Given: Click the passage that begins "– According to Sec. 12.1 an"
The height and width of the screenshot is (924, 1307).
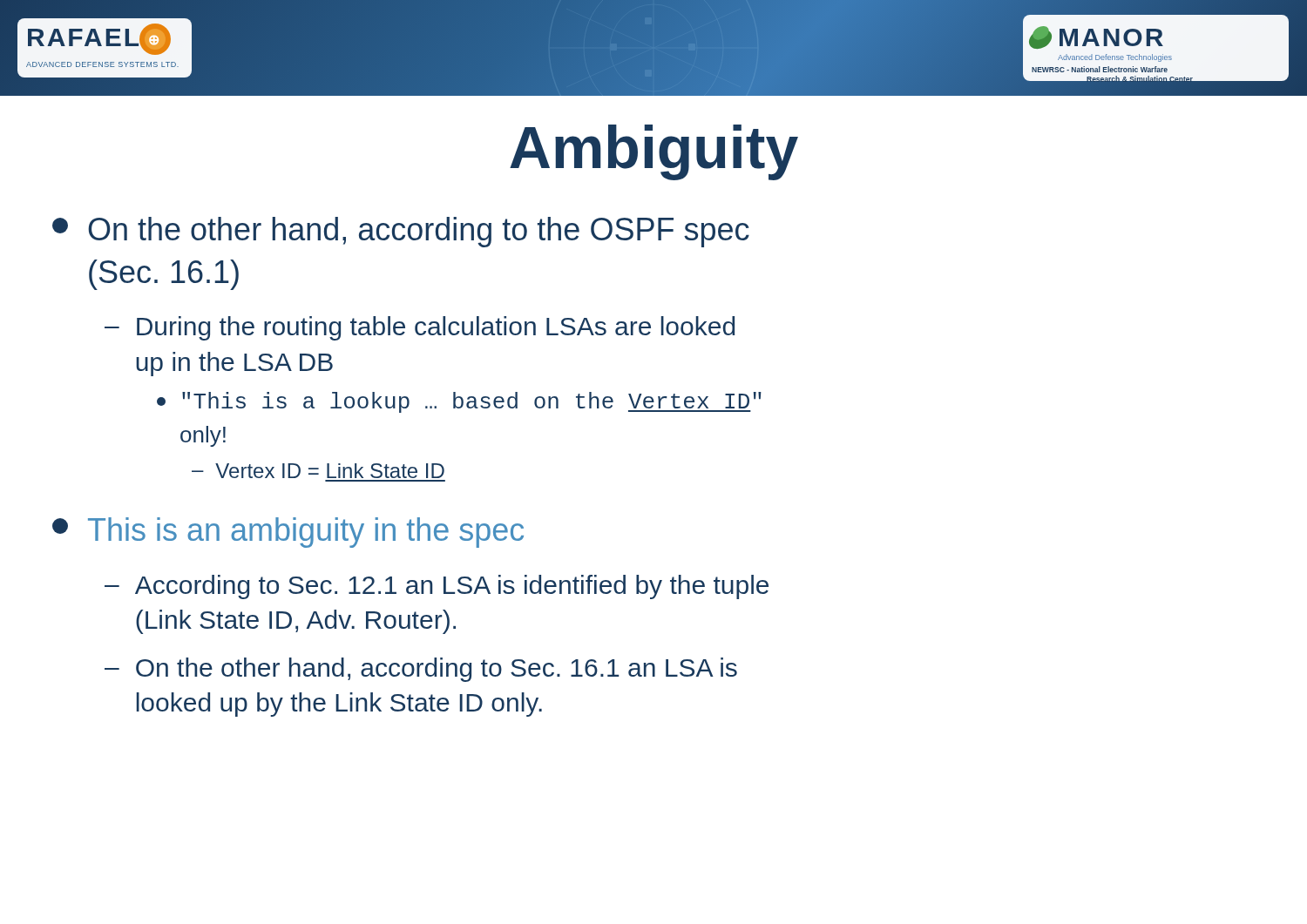Looking at the screenshot, I should (437, 603).
